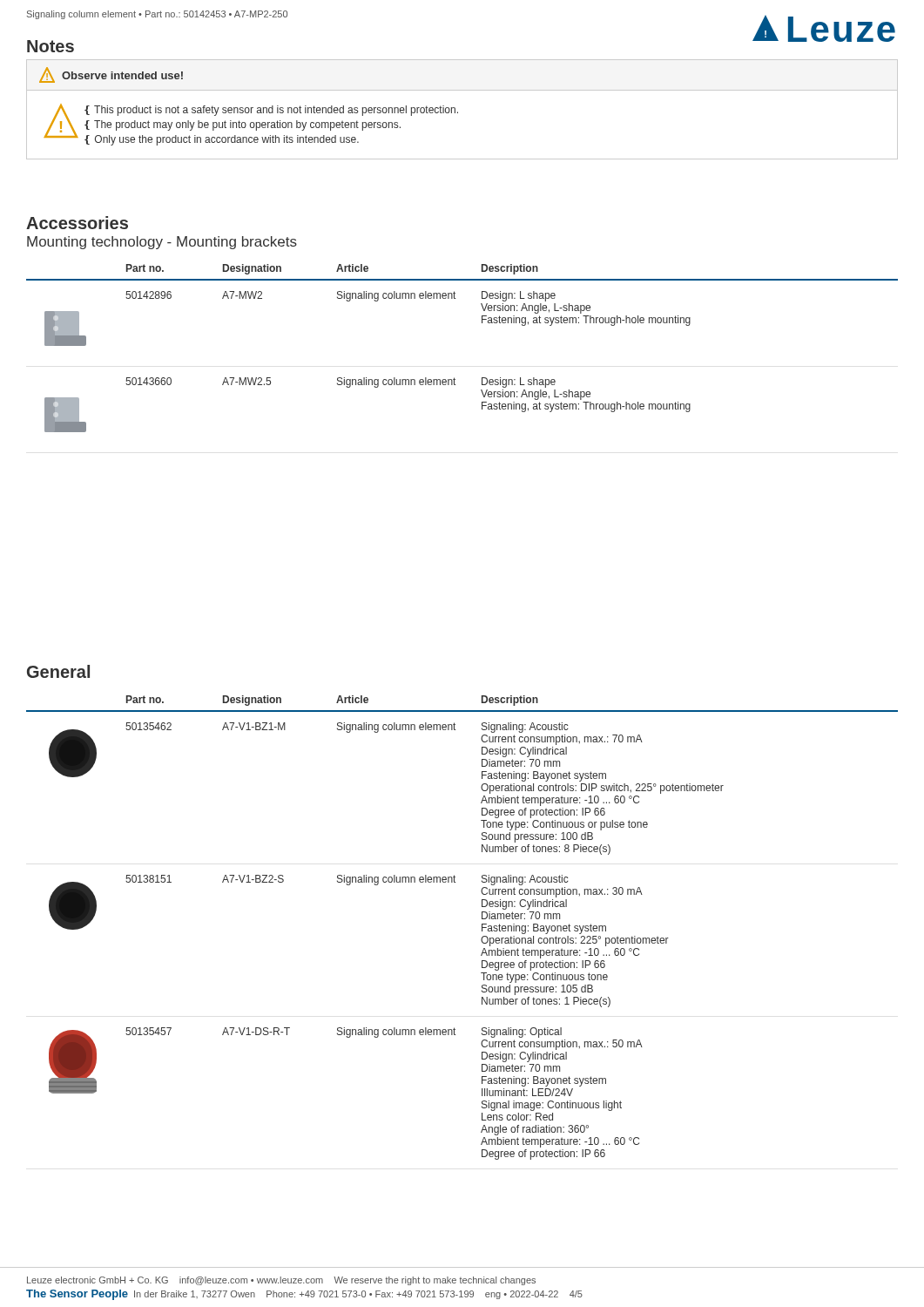Select the table that reads "Design: L shape Version:"
The height and width of the screenshot is (1307, 924).
tap(462, 356)
